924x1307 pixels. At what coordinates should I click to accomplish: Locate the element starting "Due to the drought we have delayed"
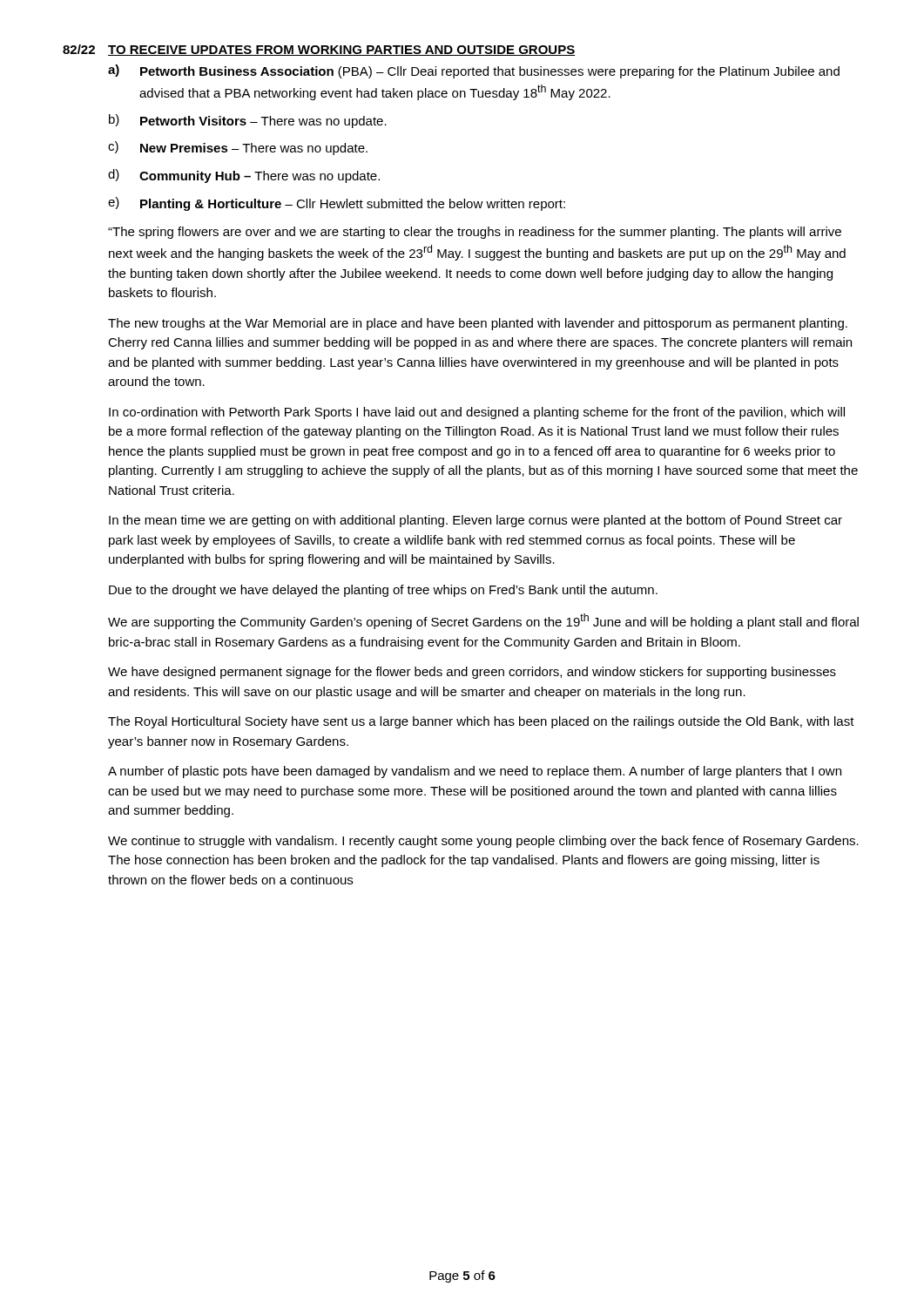click(383, 589)
